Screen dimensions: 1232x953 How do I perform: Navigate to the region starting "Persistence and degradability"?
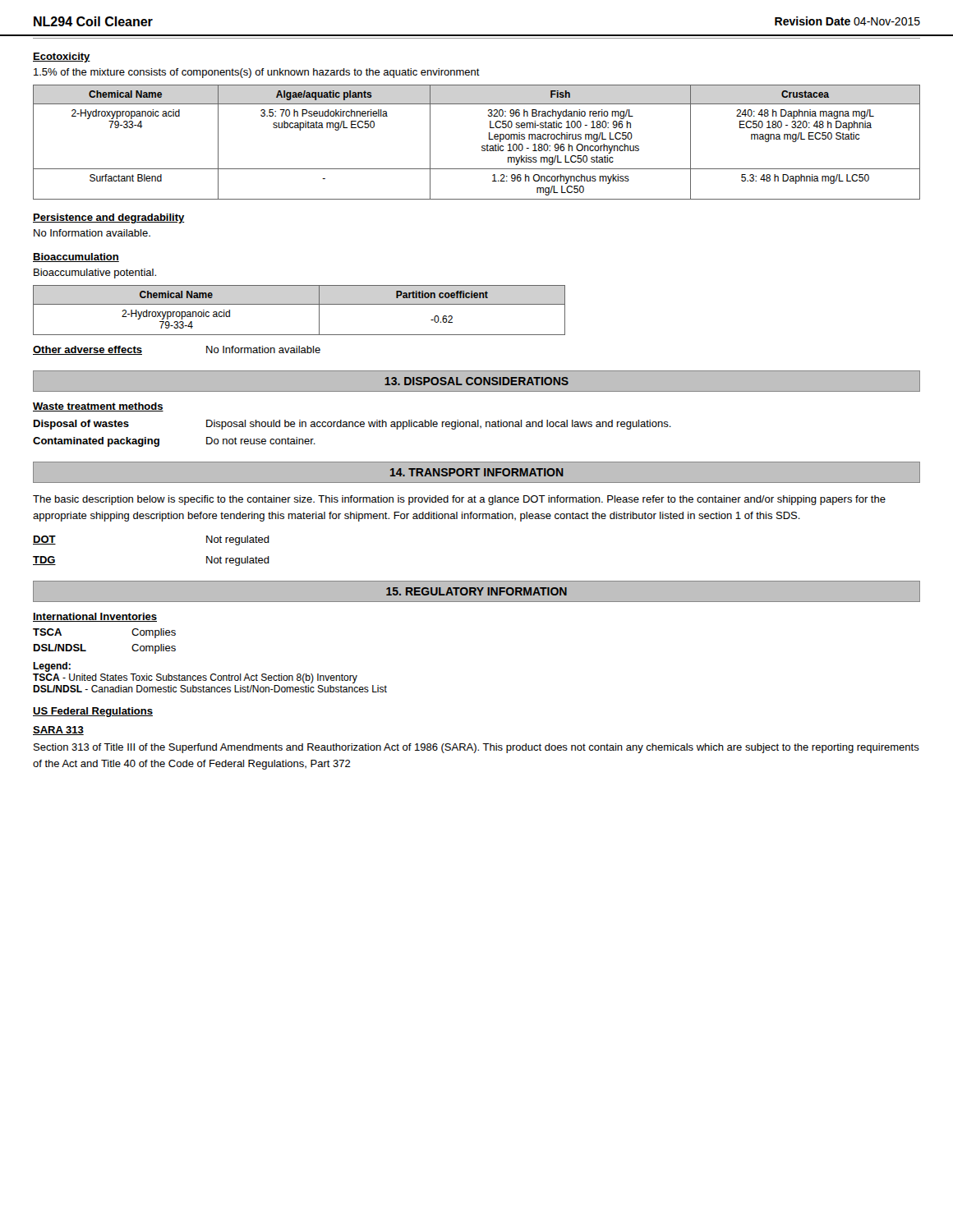109,217
